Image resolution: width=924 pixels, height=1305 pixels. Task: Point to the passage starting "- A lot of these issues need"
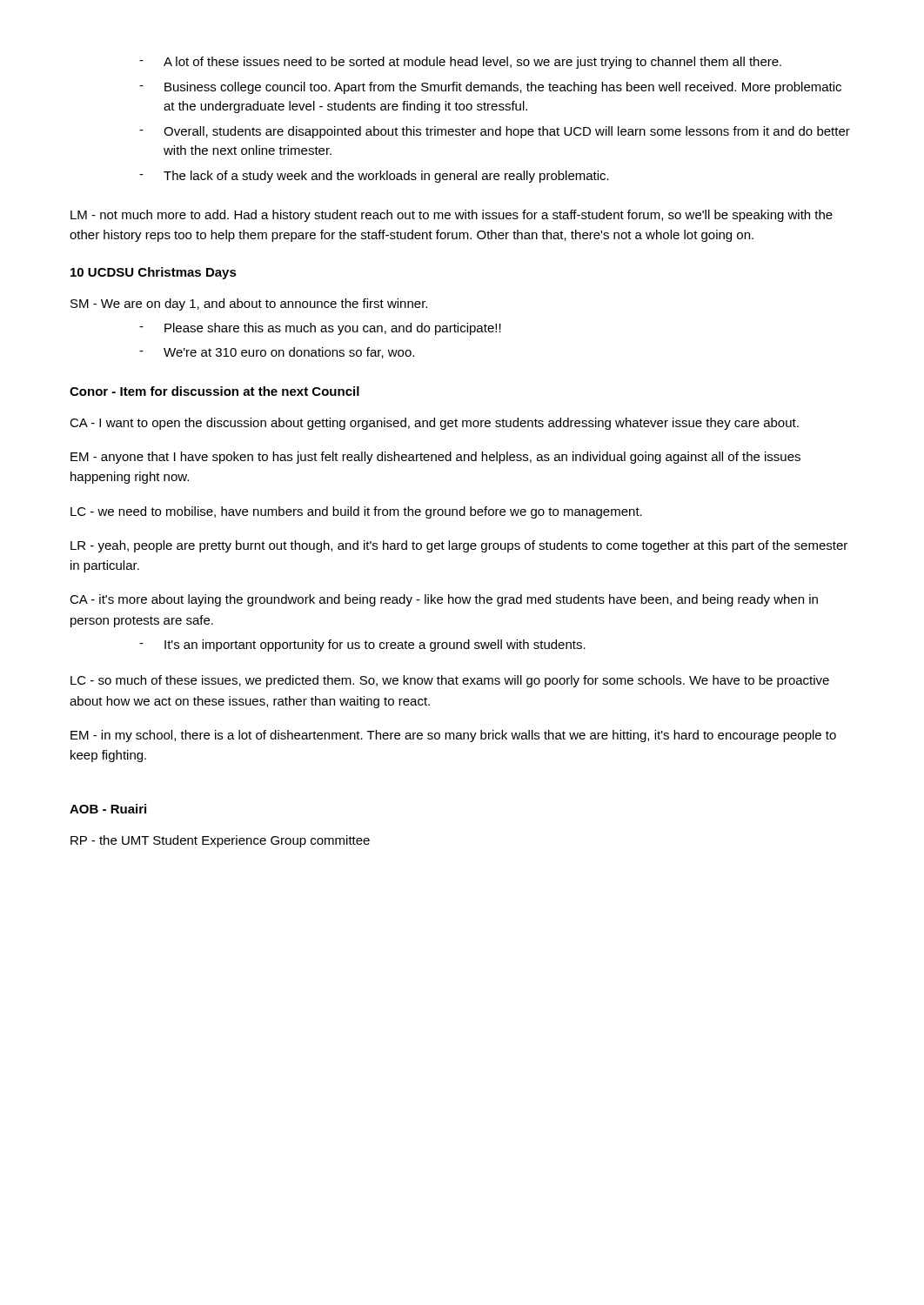tap(497, 62)
